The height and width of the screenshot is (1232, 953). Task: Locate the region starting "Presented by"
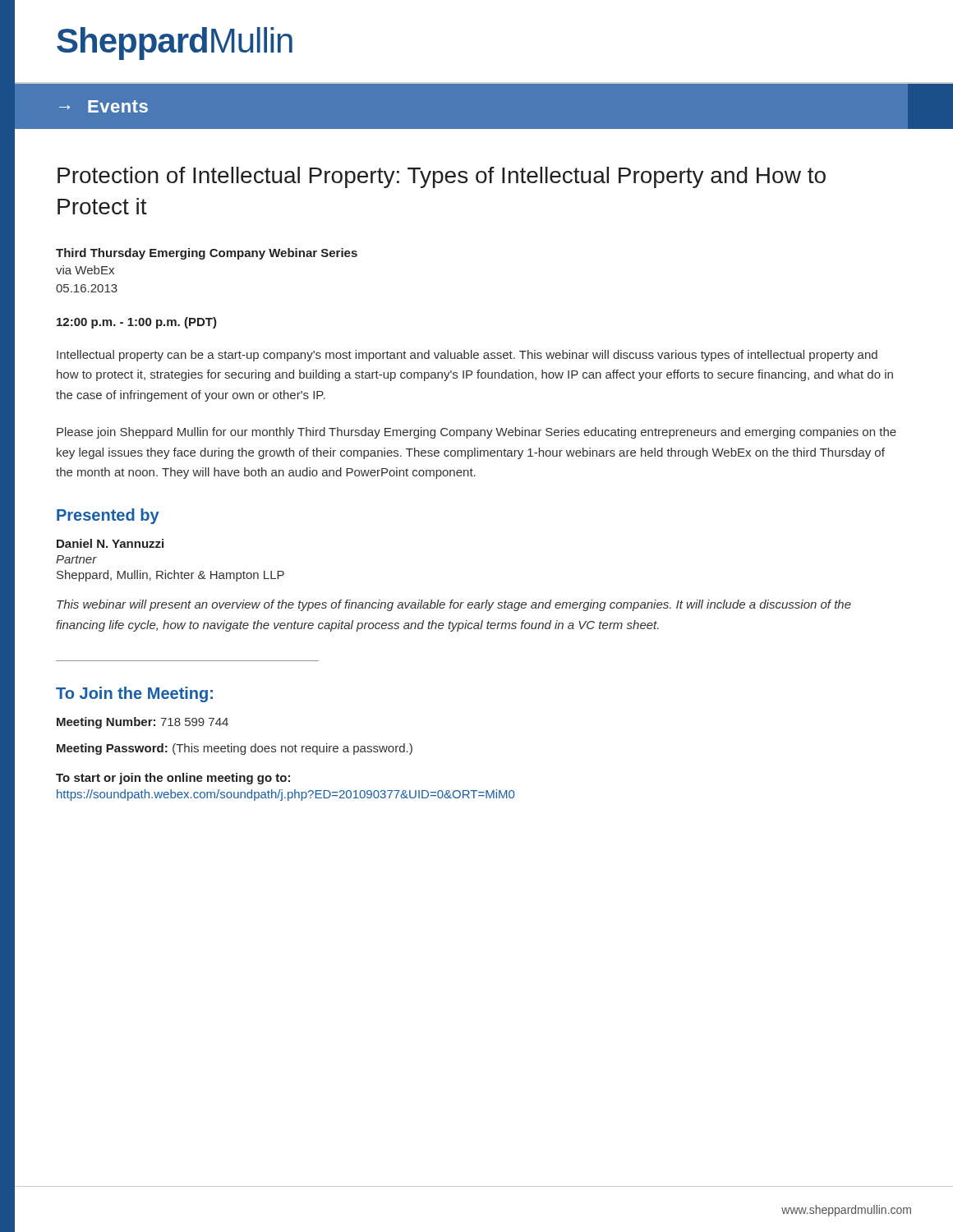point(108,516)
